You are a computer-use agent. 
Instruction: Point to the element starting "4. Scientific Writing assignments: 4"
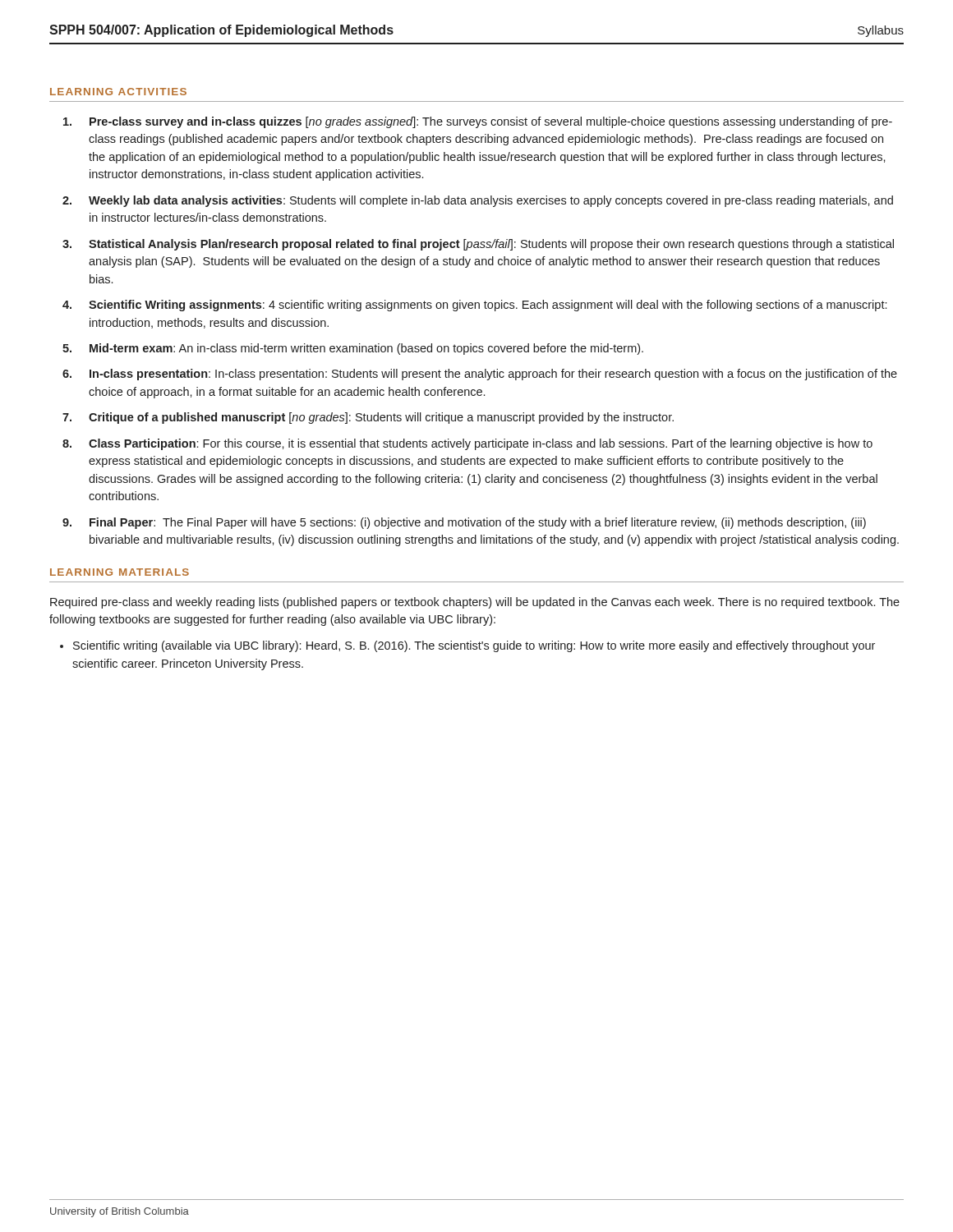[476, 314]
